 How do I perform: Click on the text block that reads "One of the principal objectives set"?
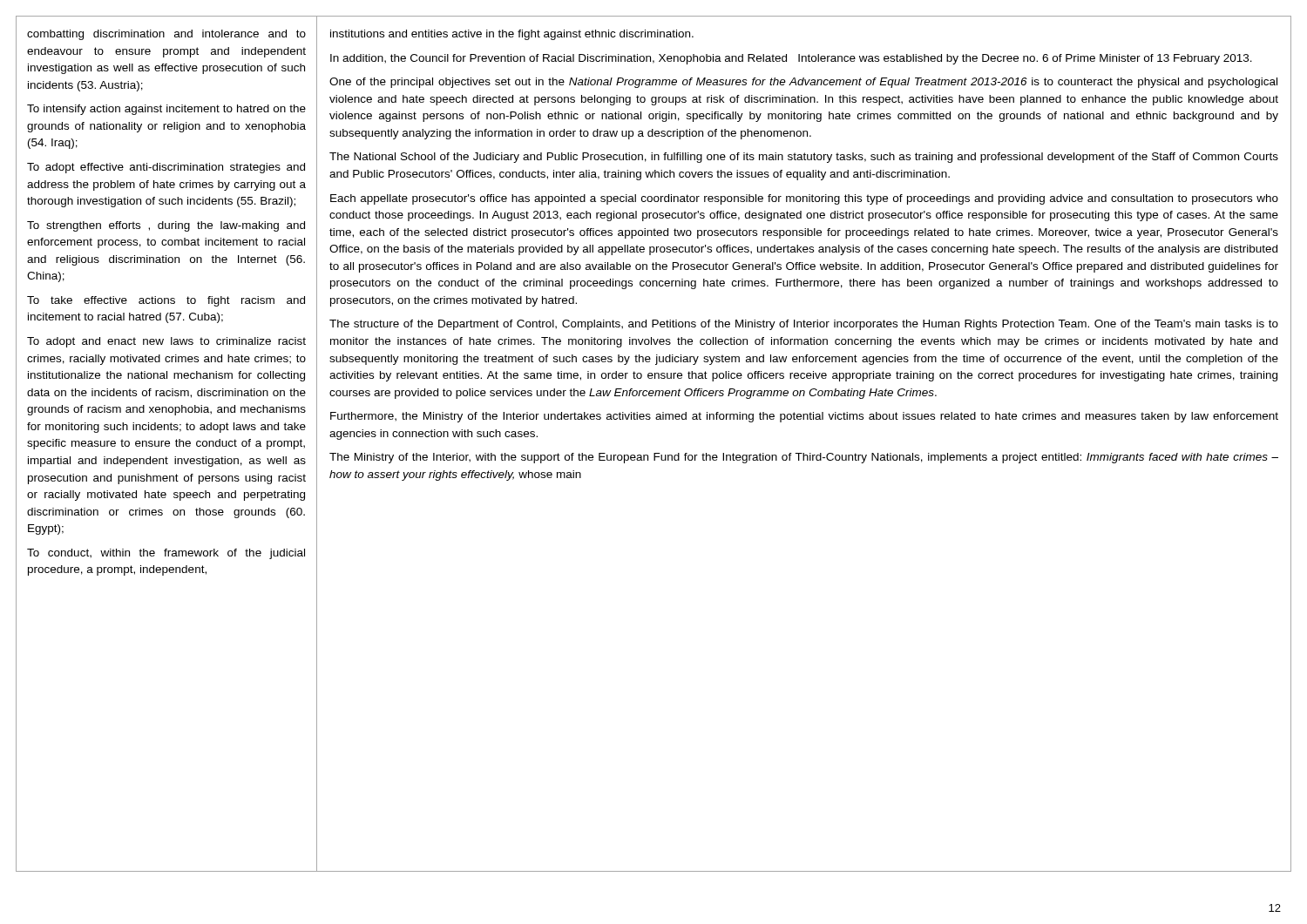coord(804,107)
